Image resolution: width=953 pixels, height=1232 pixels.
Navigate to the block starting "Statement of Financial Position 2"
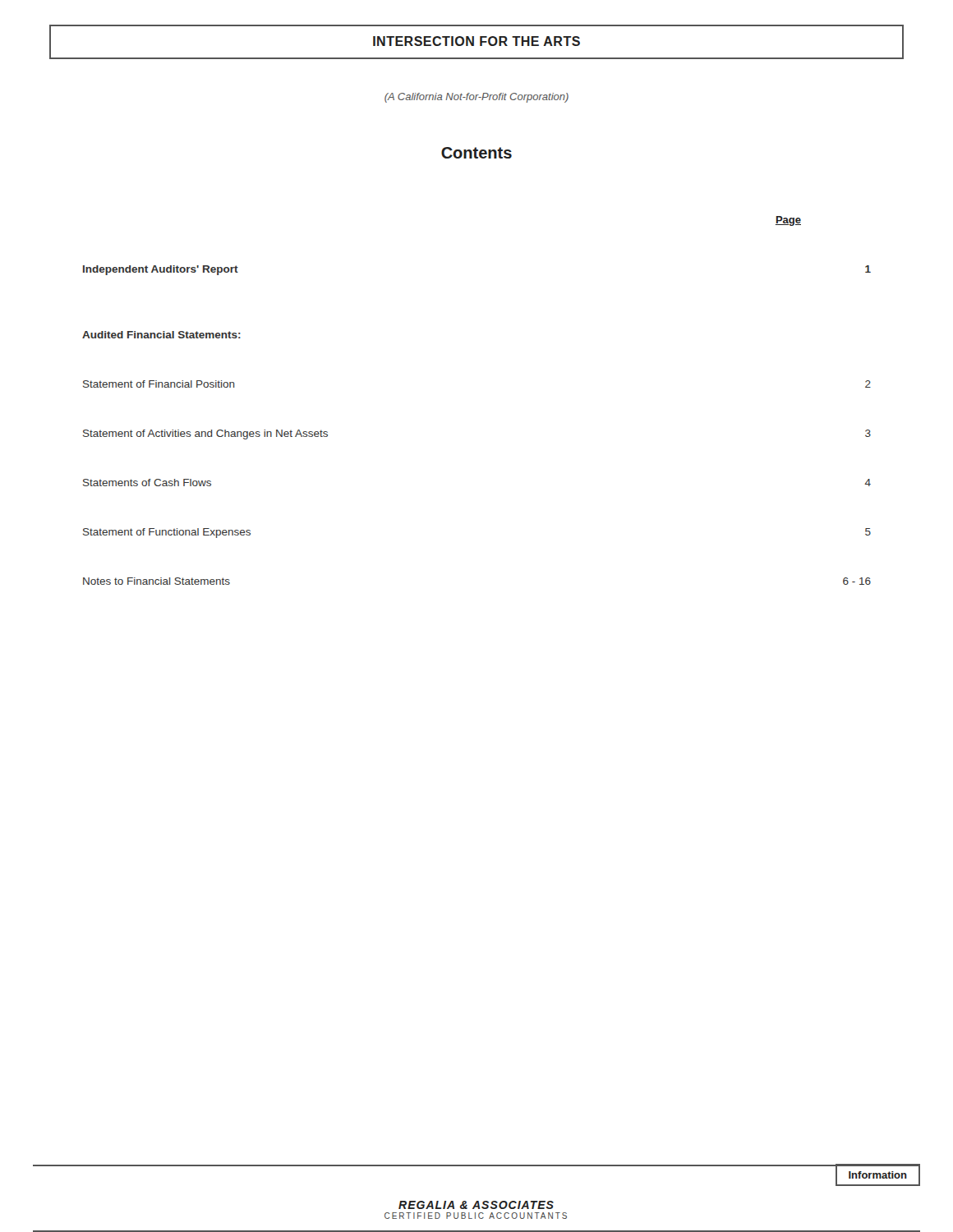(x=156, y=384)
